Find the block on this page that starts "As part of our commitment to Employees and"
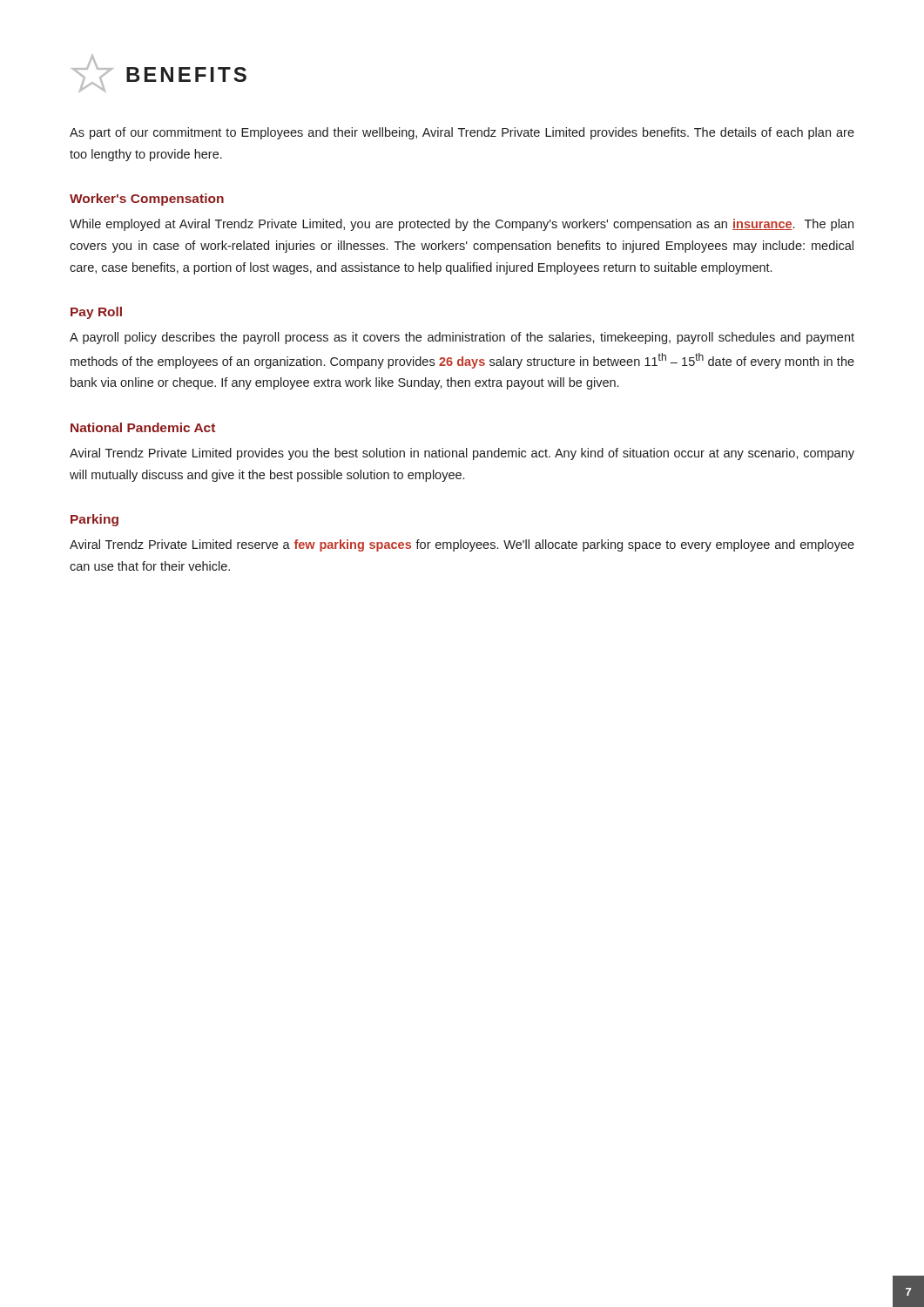 (x=462, y=143)
